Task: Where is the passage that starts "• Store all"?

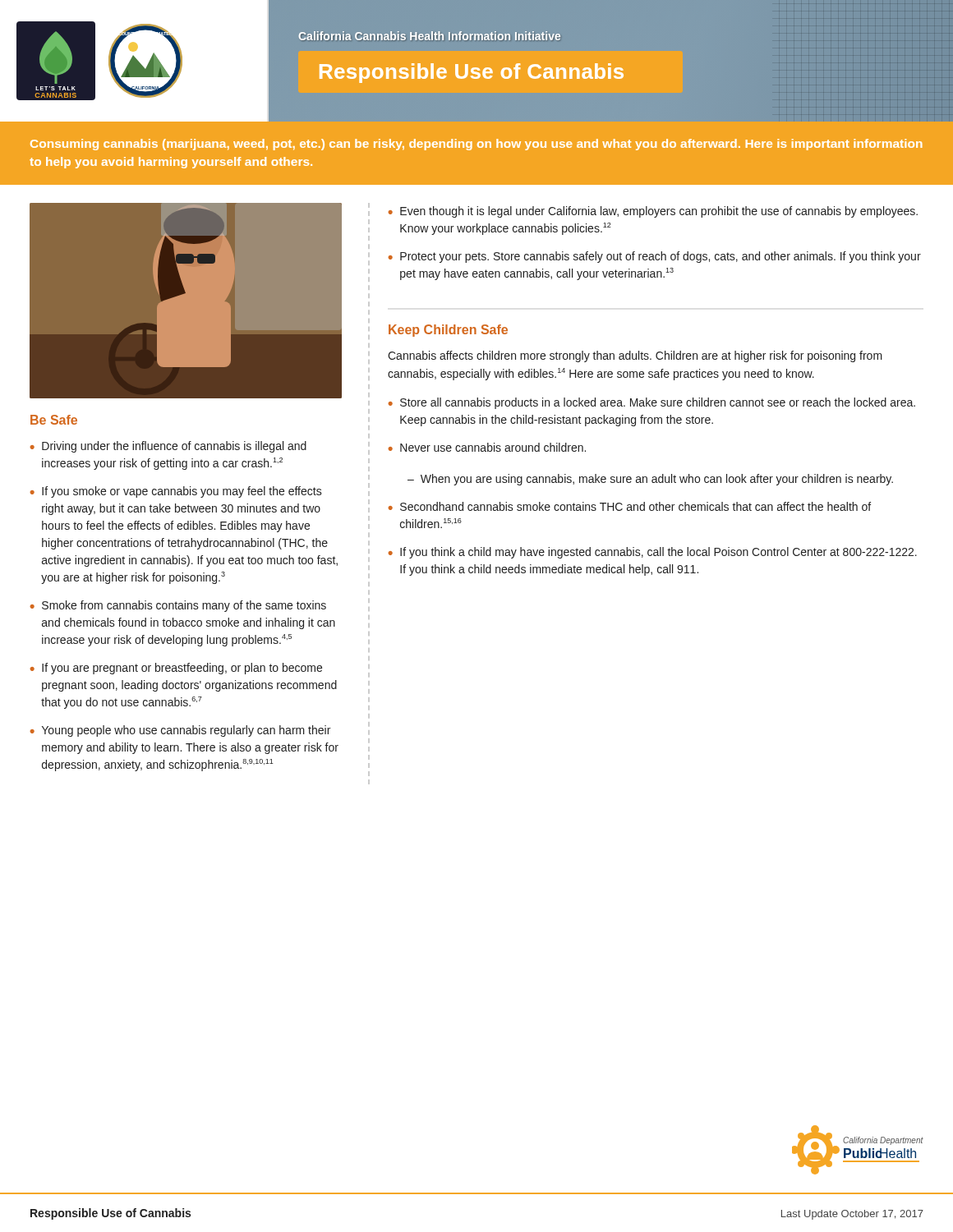Action: pyautogui.click(x=656, y=412)
